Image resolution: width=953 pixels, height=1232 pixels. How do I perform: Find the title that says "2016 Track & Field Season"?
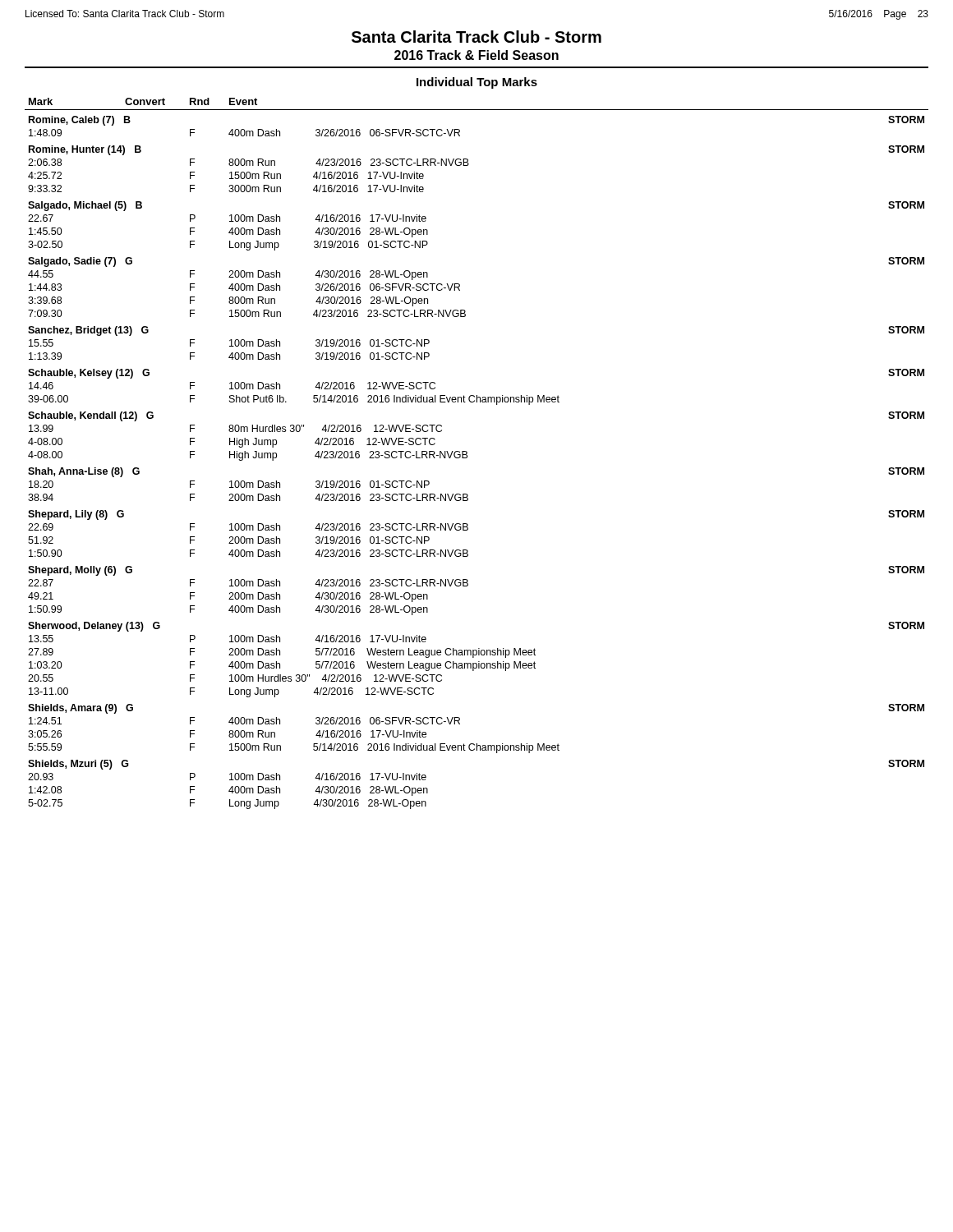[x=476, y=55]
